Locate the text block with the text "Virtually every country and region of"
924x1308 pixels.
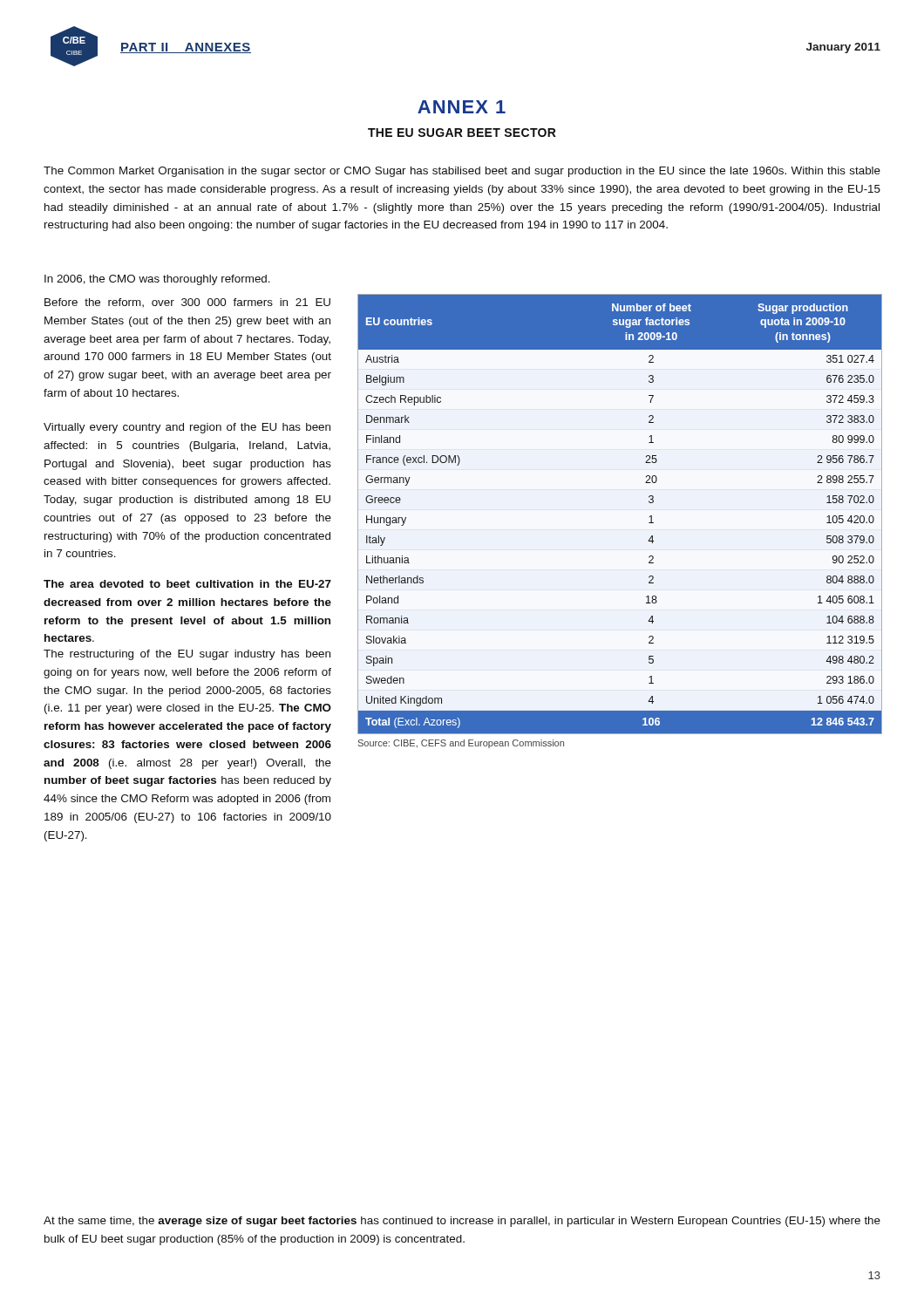pyautogui.click(x=187, y=490)
